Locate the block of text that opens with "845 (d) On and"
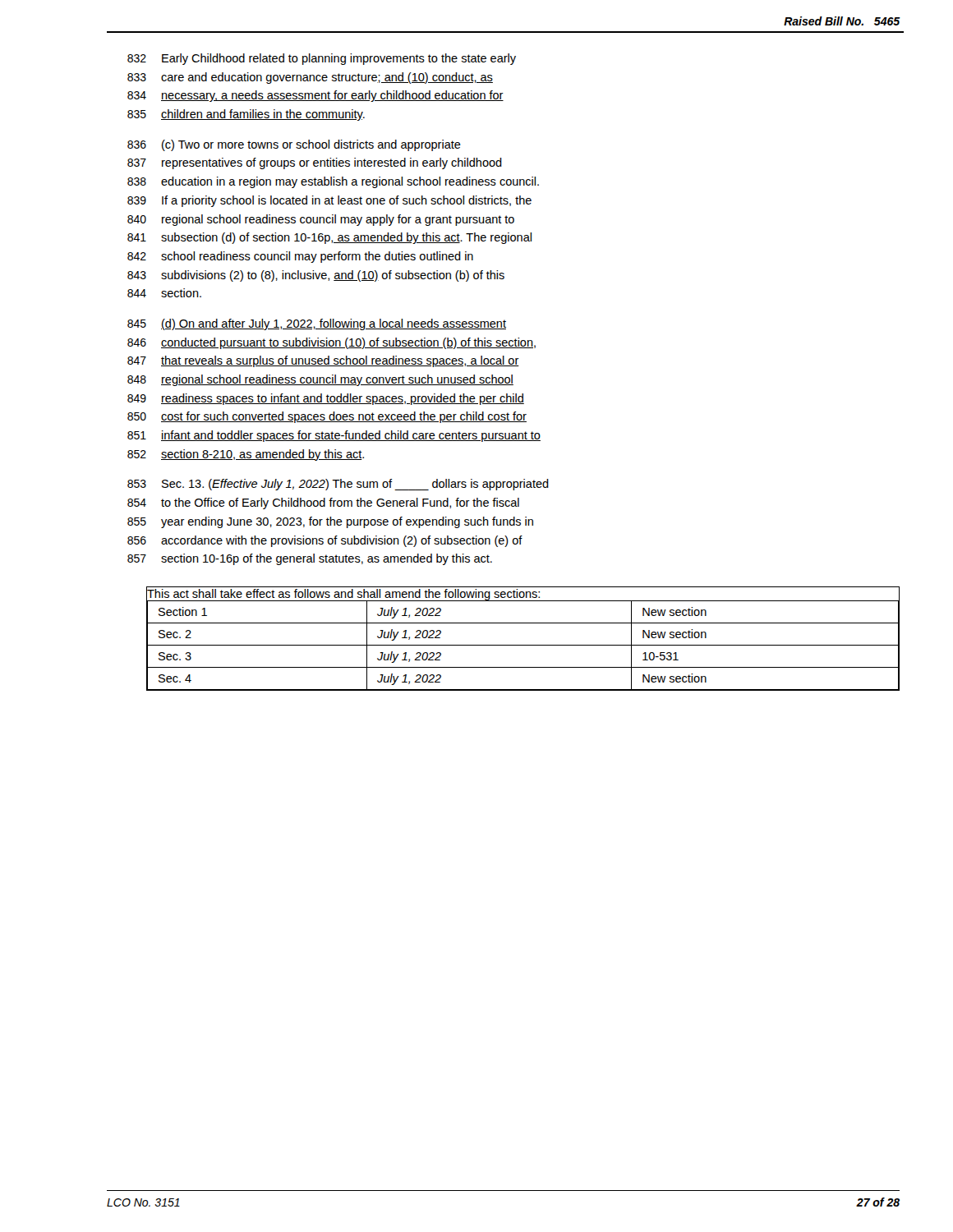 (x=503, y=389)
